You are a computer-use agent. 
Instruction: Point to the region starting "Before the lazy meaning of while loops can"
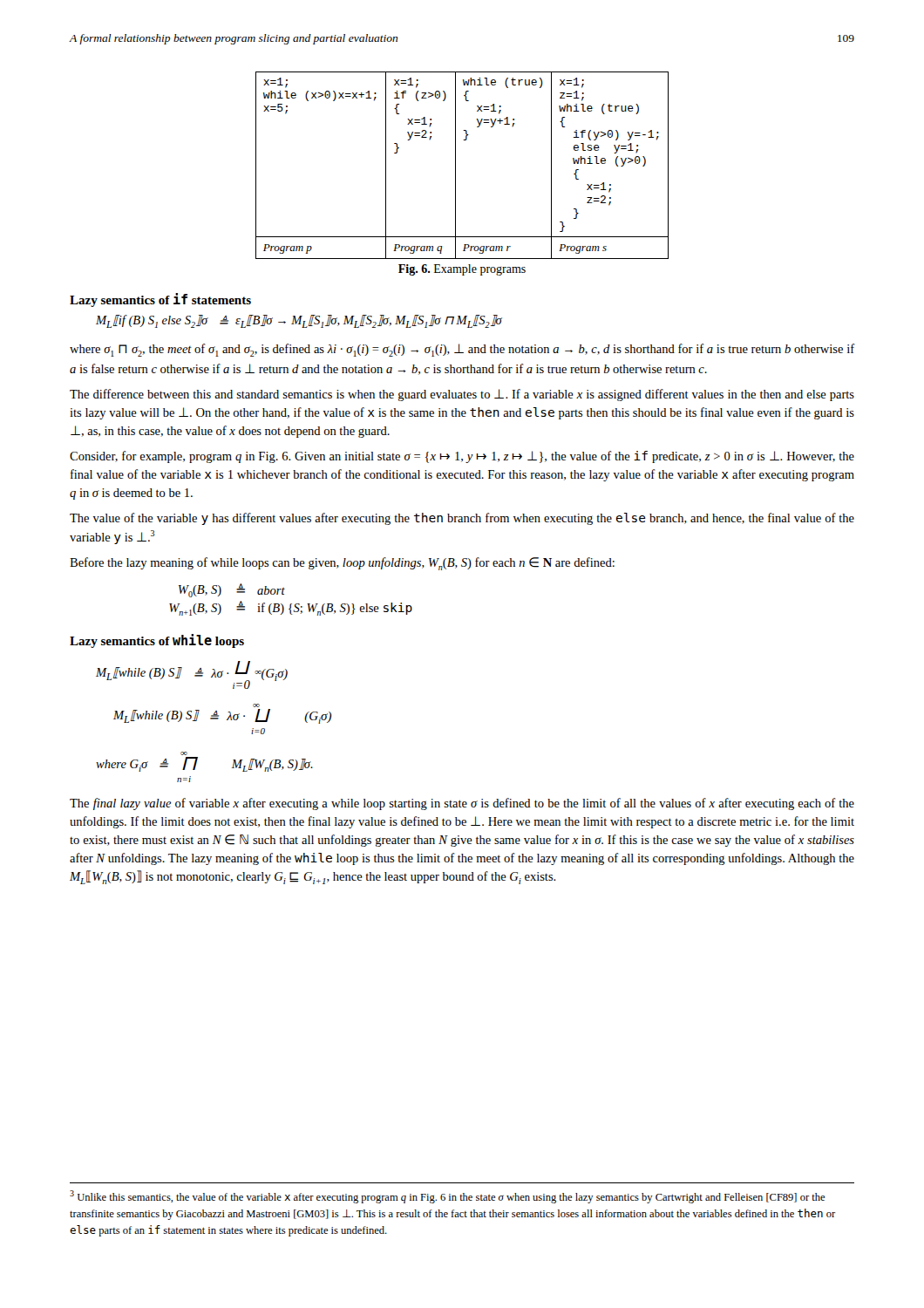(342, 564)
